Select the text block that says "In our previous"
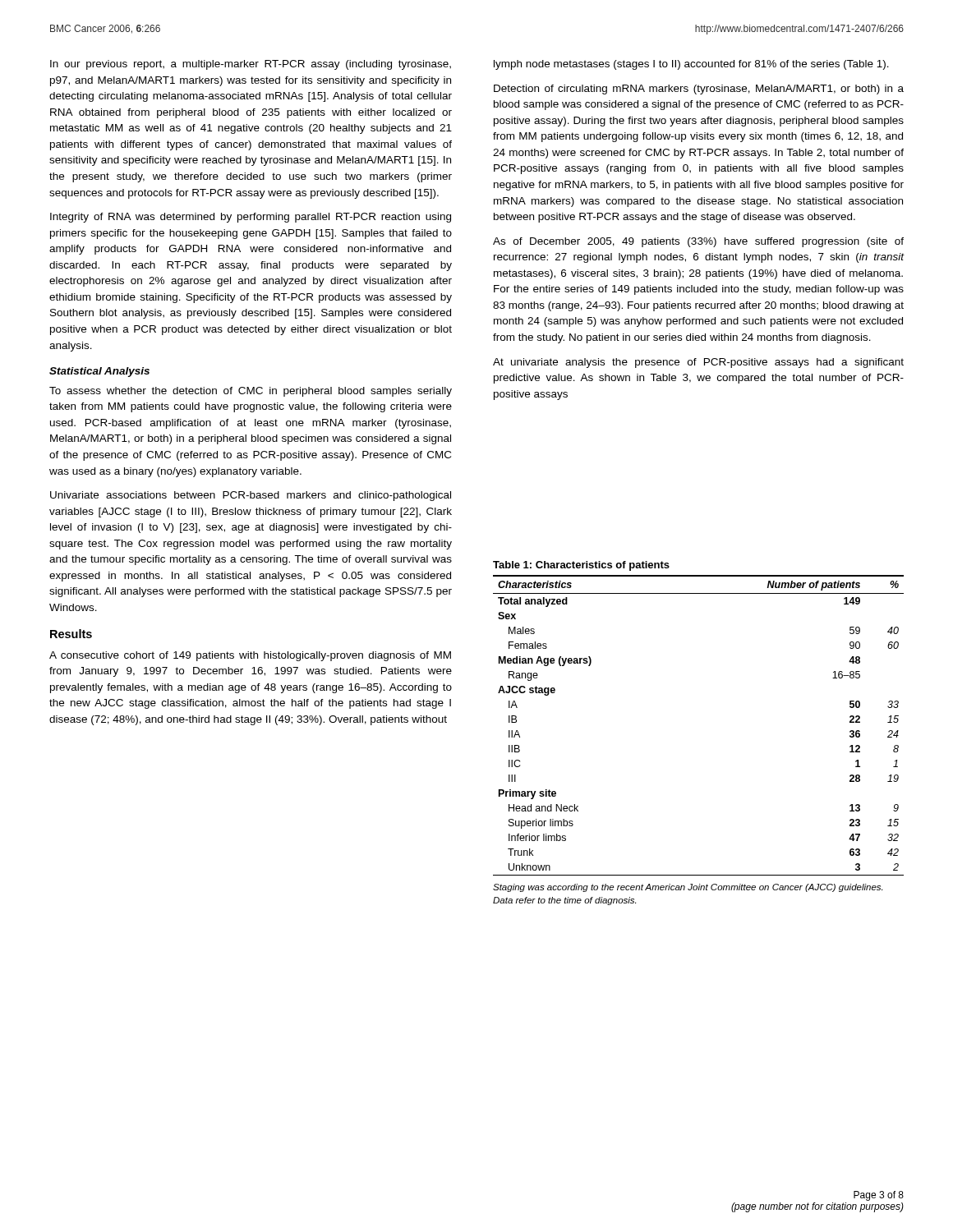953x1232 pixels. pos(251,128)
